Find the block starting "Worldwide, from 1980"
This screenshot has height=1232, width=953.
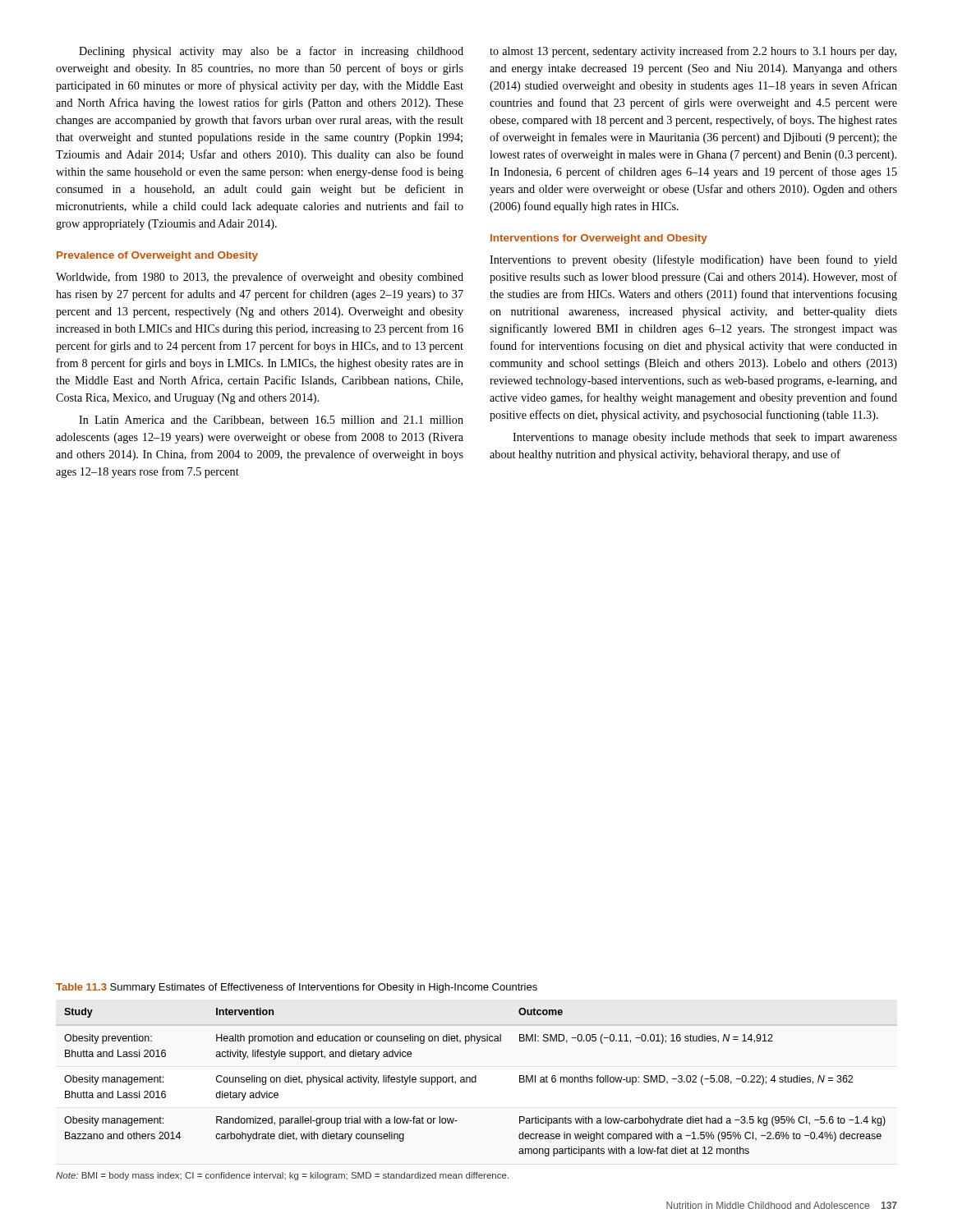click(x=260, y=375)
